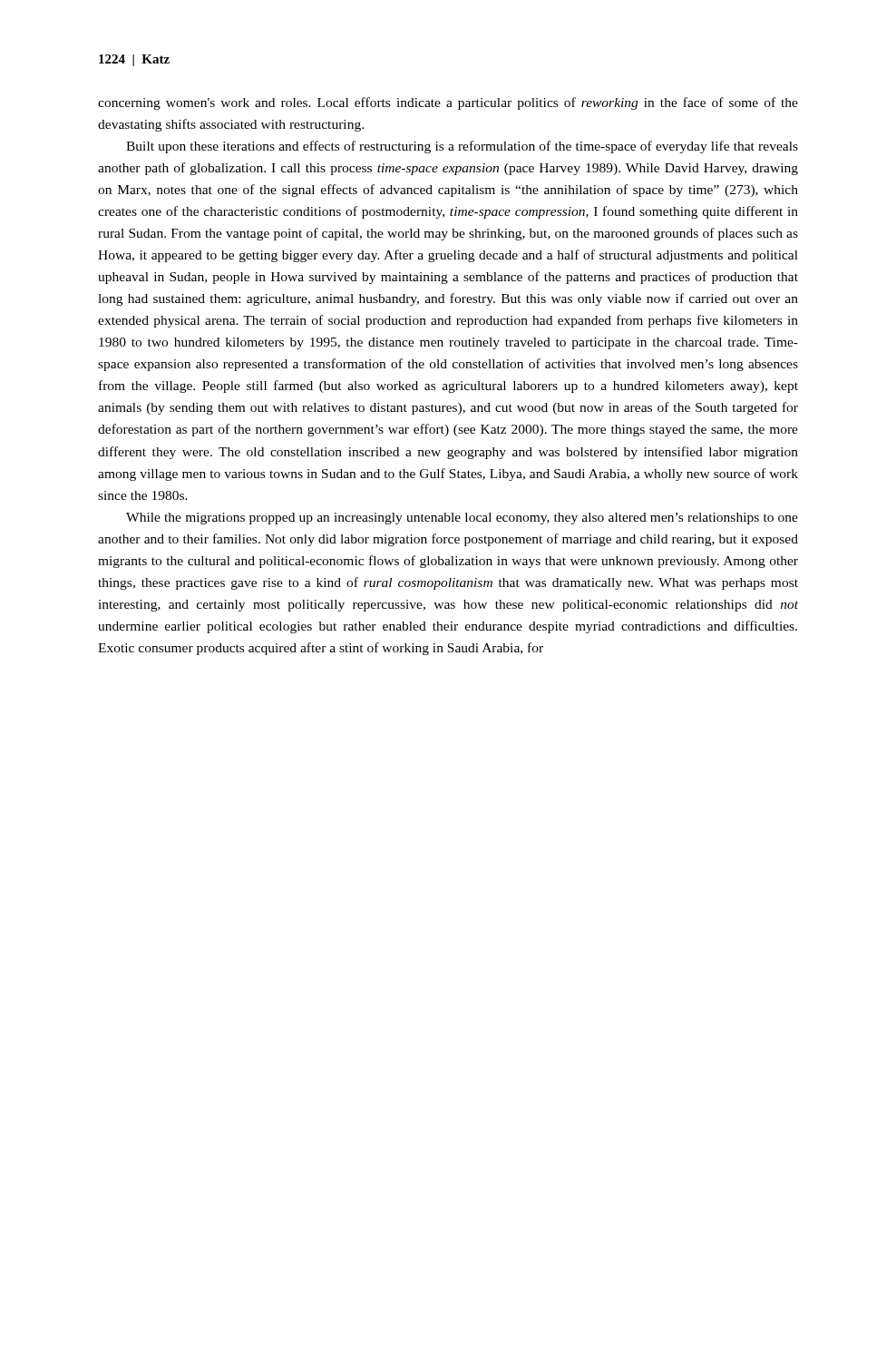Locate the text block starting "Built upon these iterations and"
The width and height of the screenshot is (896, 1361).
(x=448, y=320)
